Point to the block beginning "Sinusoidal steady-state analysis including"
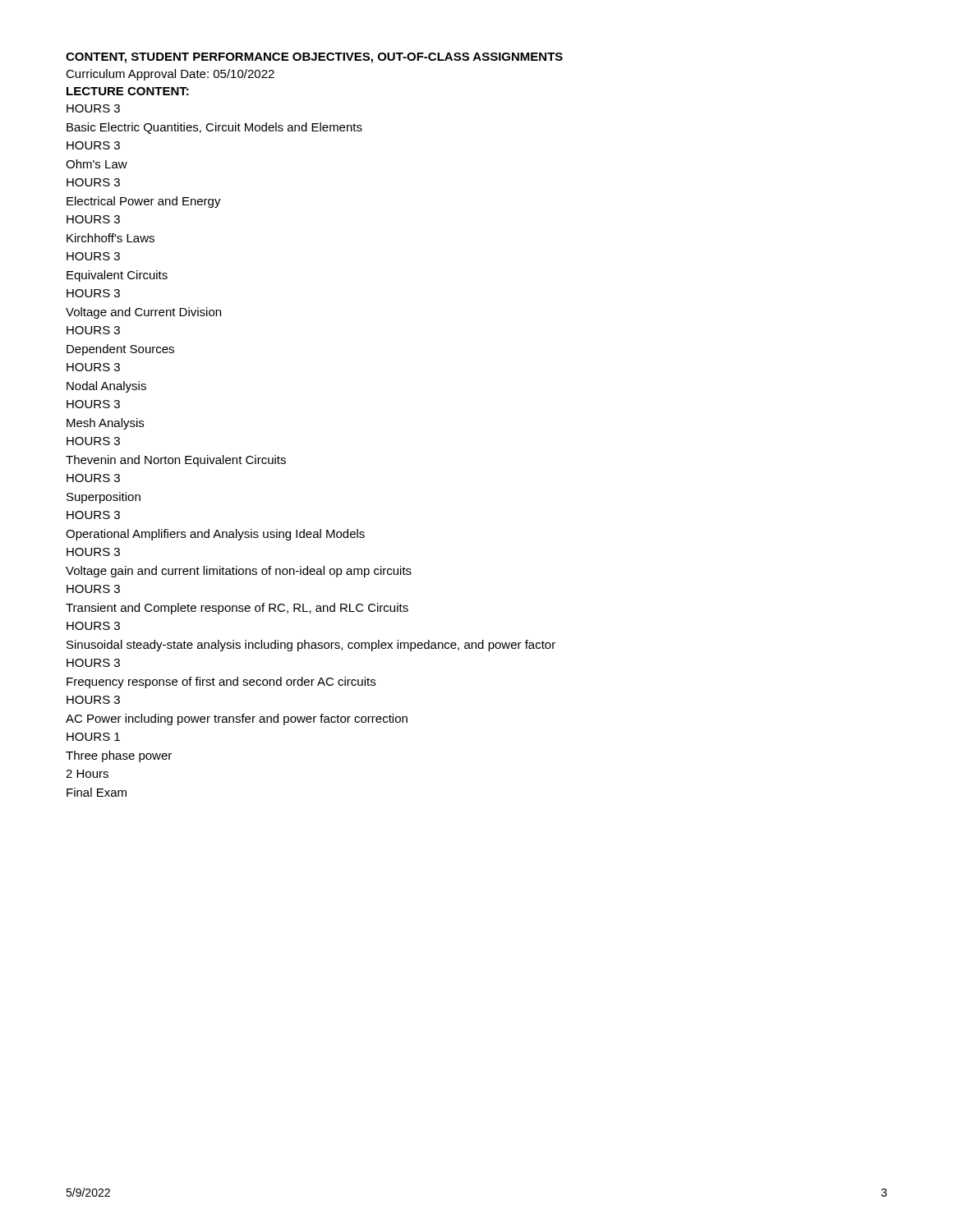The image size is (953, 1232). 311,644
